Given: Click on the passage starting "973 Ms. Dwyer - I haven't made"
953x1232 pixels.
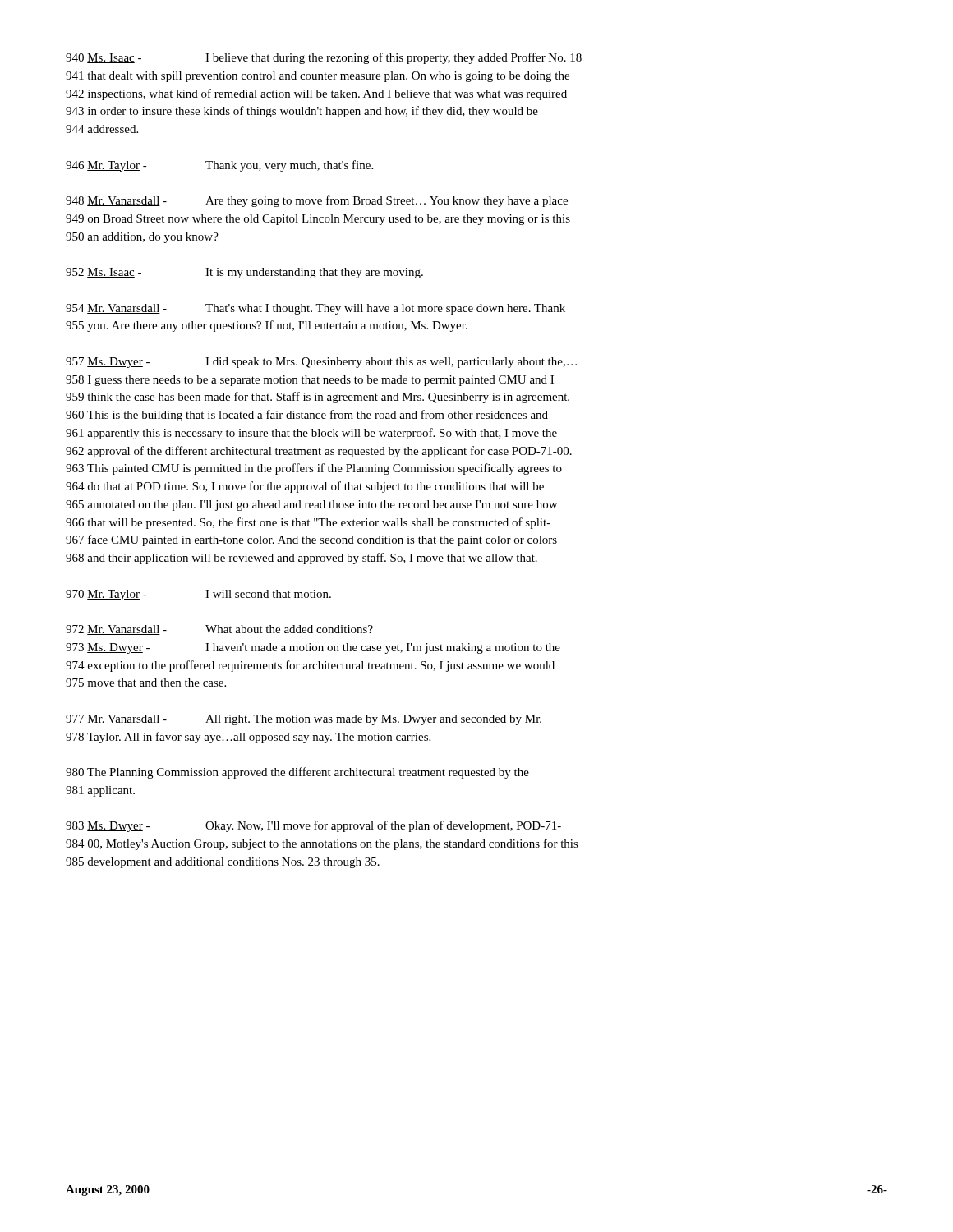Looking at the screenshot, I should pos(476,666).
